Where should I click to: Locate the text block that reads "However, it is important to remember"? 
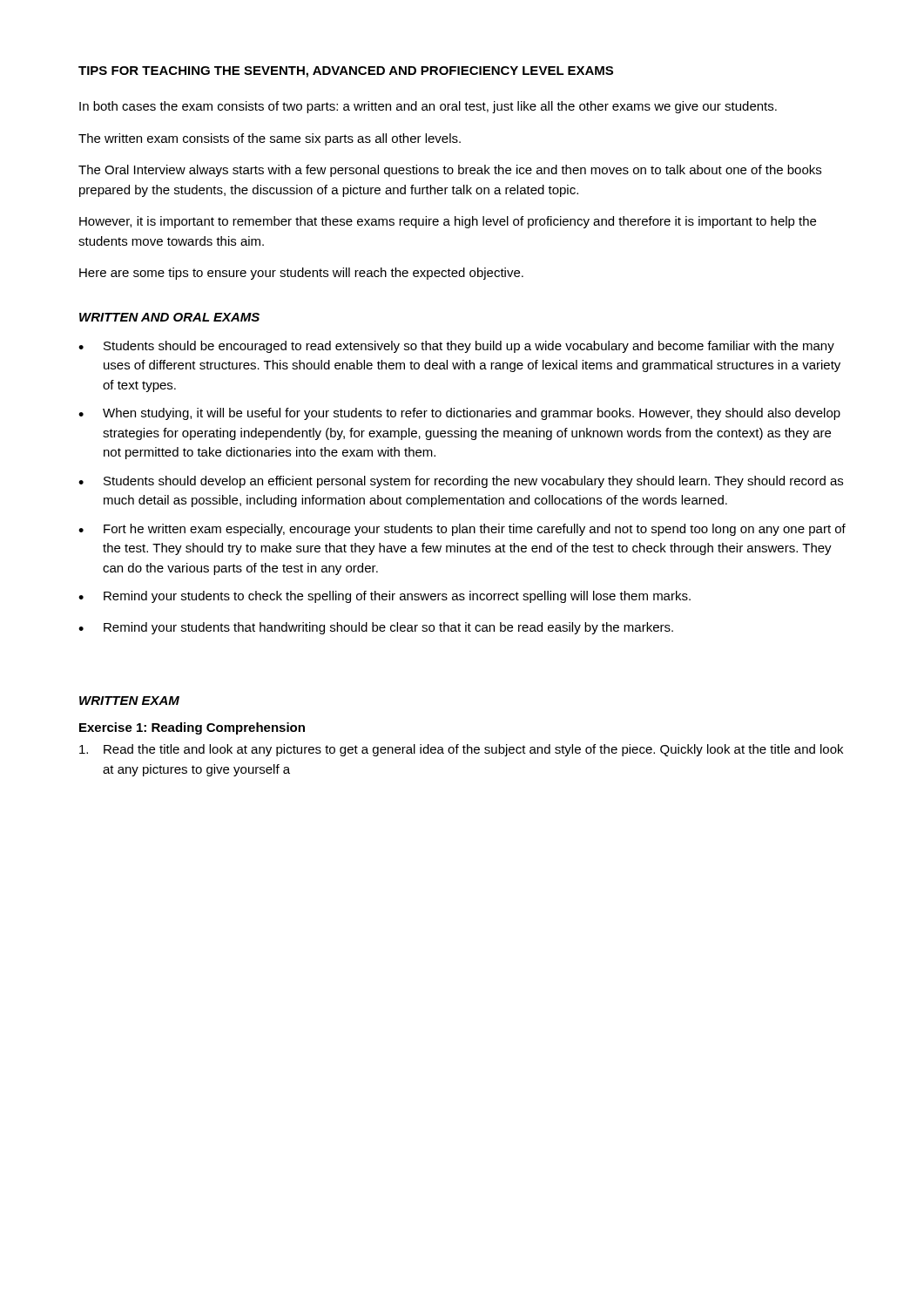tap(448, 231)
